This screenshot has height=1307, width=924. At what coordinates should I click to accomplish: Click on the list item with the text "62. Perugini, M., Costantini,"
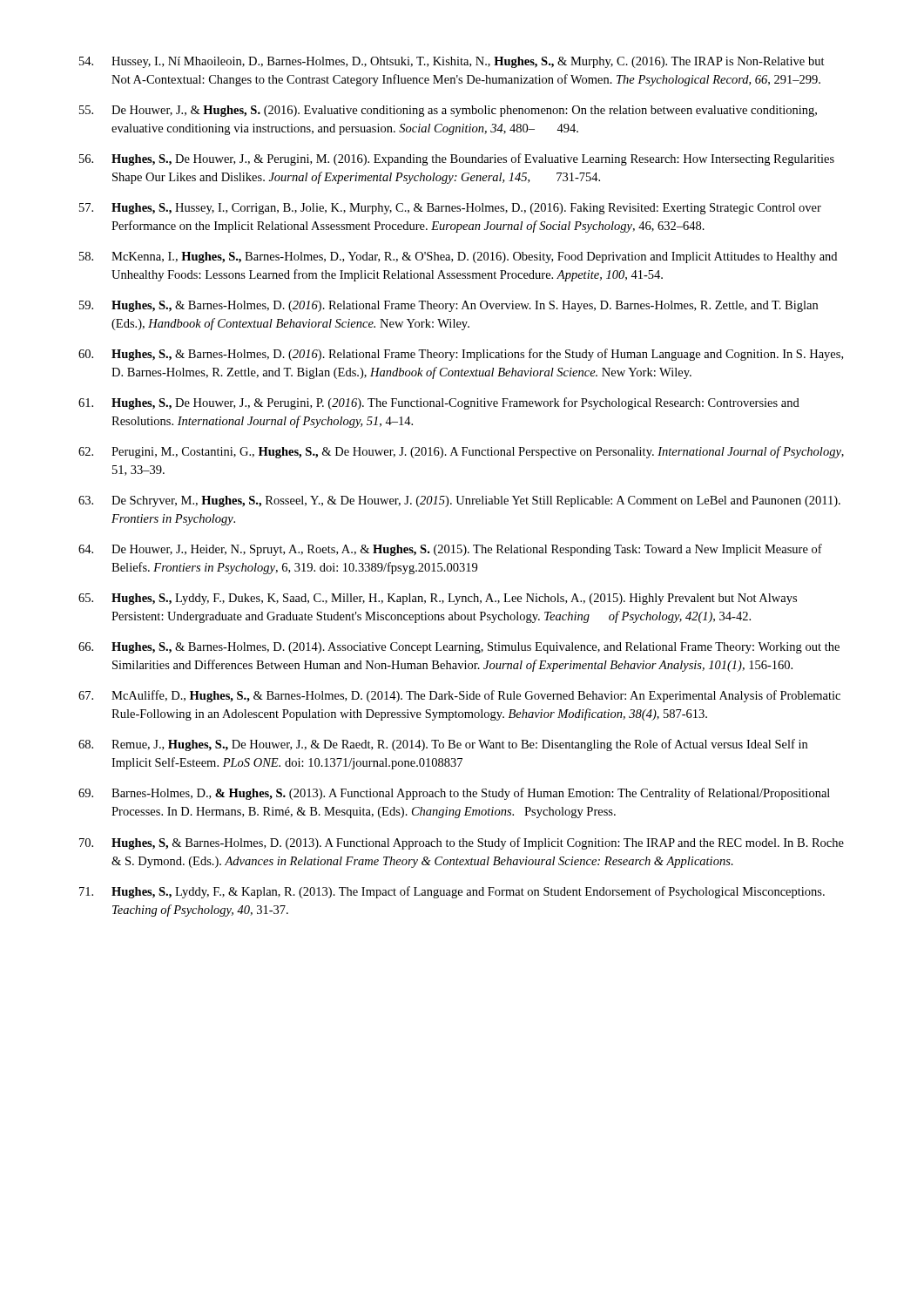[462, 461]
